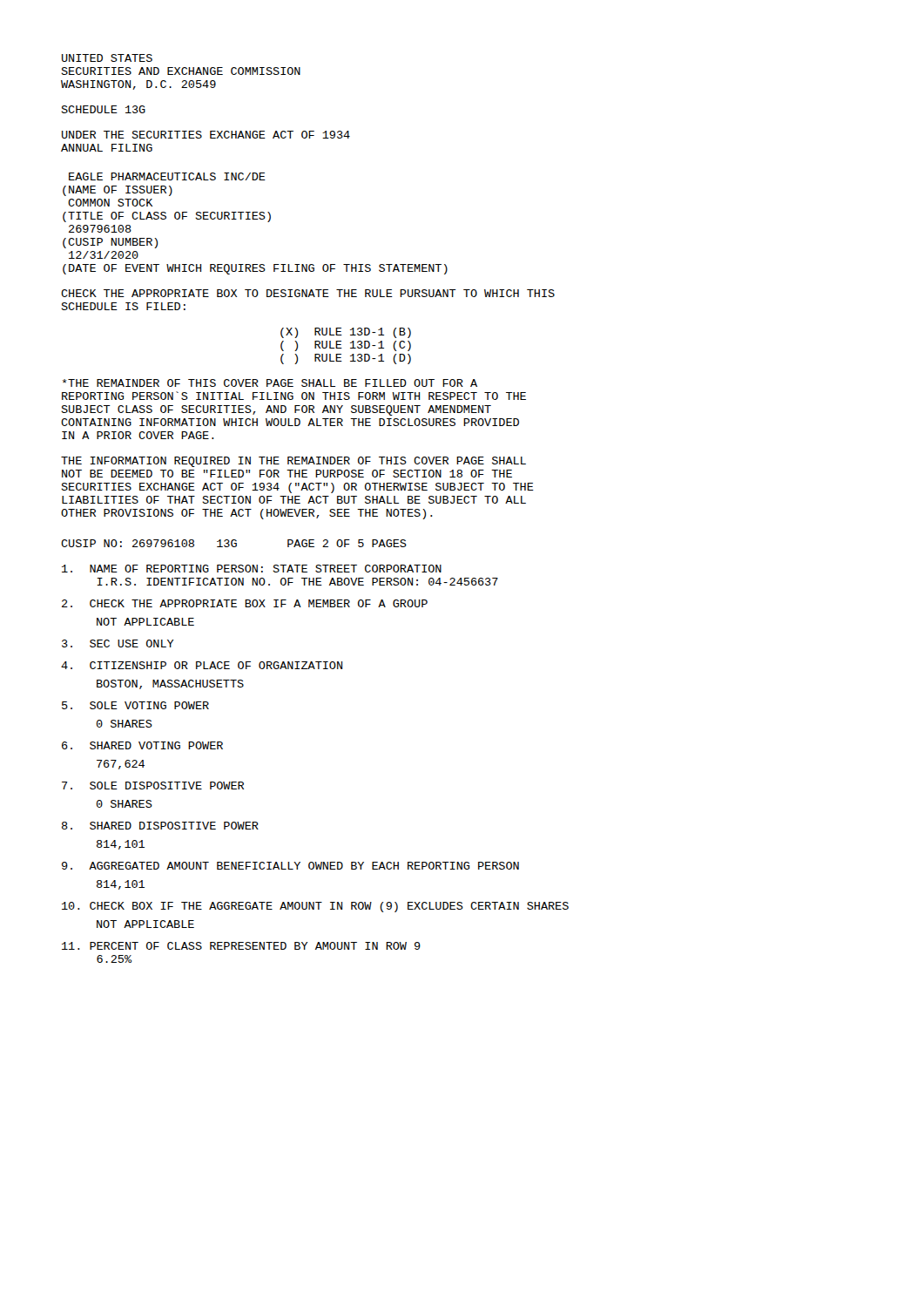Image resolution: width=924 pixels, height=1307 pixels.
Task: Locate the list item with the text "11. PERCENT OF CLASS REPRESENTED BY"
Action: (x=241, y=953)
